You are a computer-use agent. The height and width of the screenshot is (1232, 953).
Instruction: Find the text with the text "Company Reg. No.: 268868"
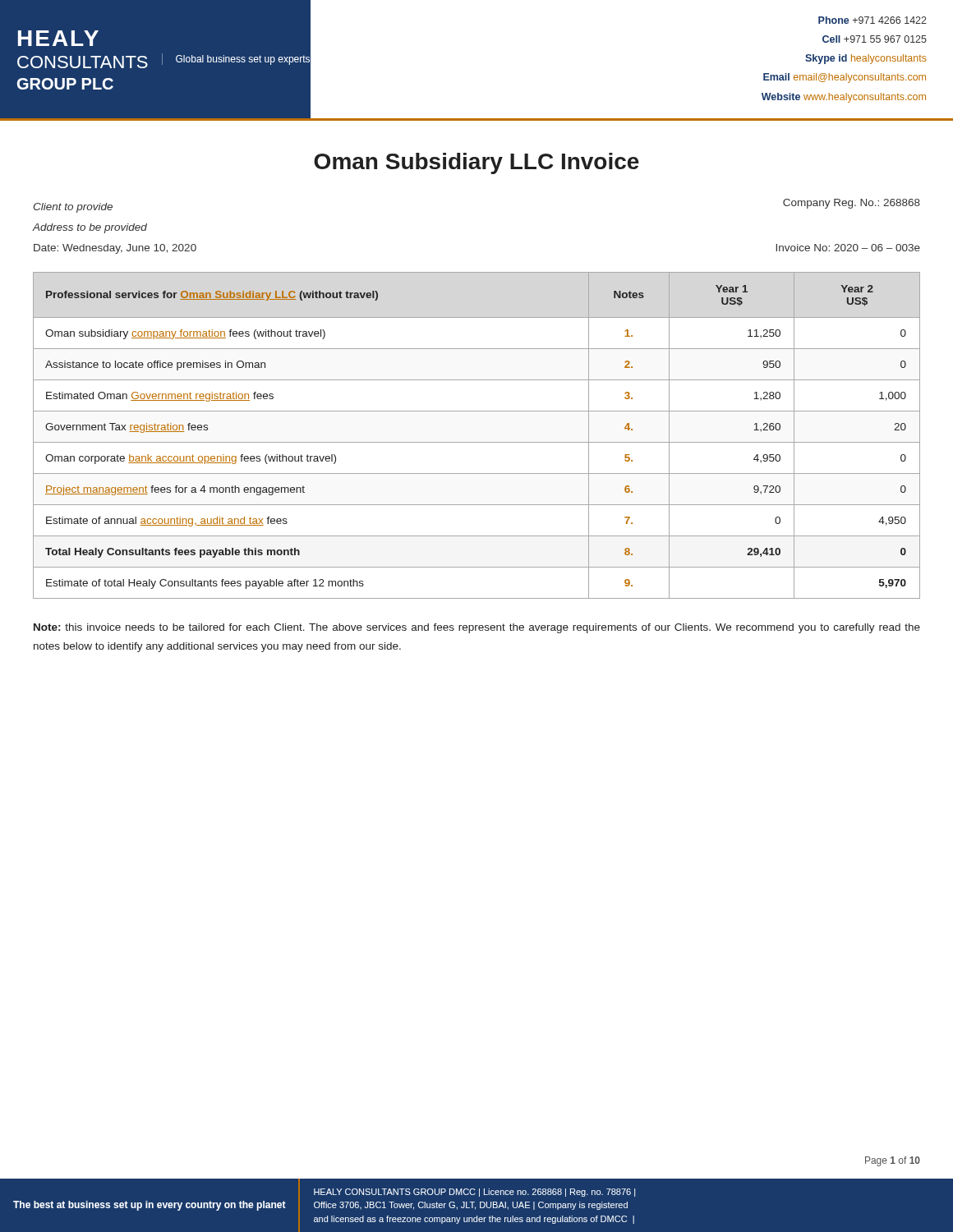click(x=851, y=202)
